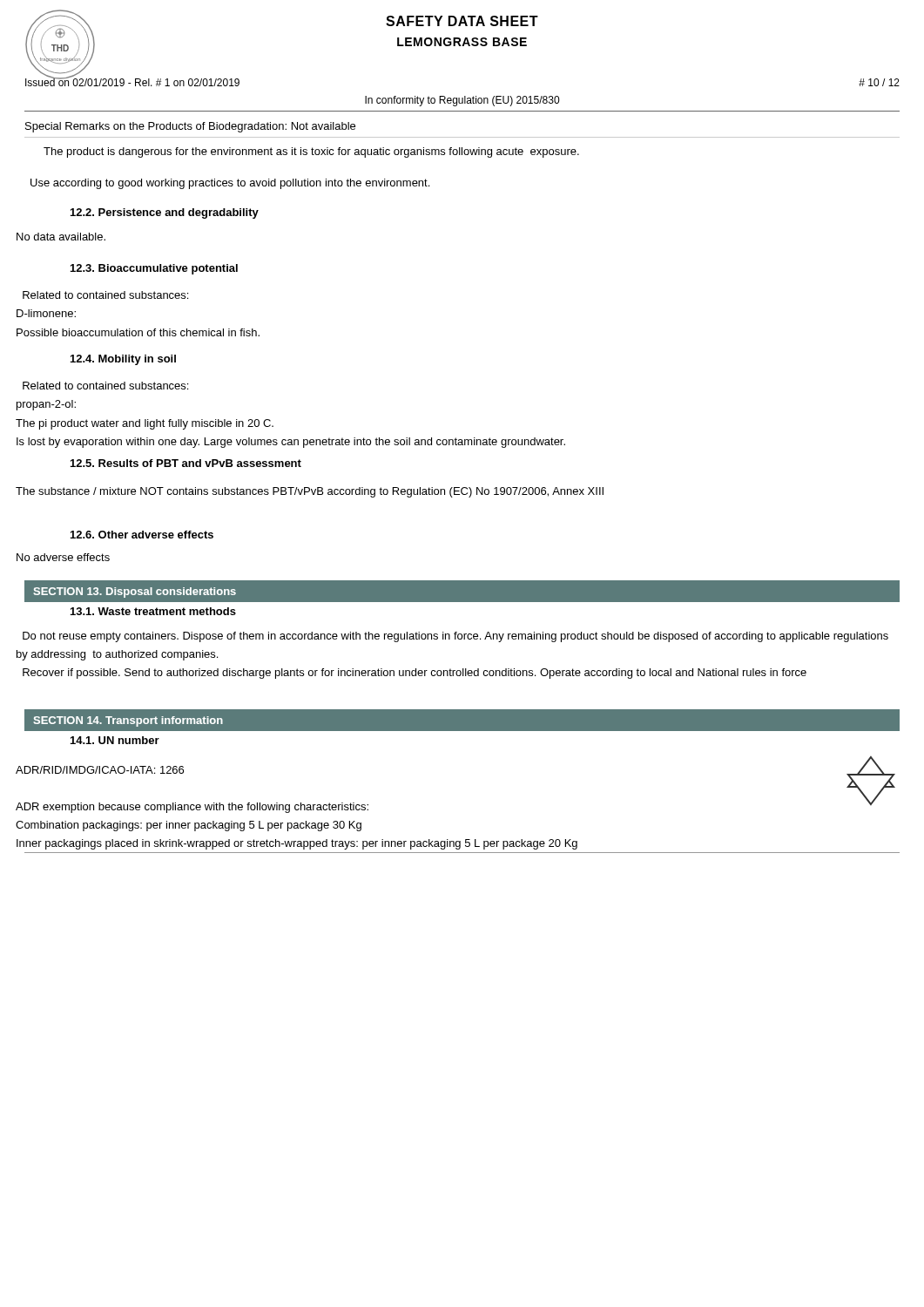Click on the text block that says "Related to contained substances: propan-2-ol: The pi product"
Viewport: 924px width, 1307px height.
point(105,386)
